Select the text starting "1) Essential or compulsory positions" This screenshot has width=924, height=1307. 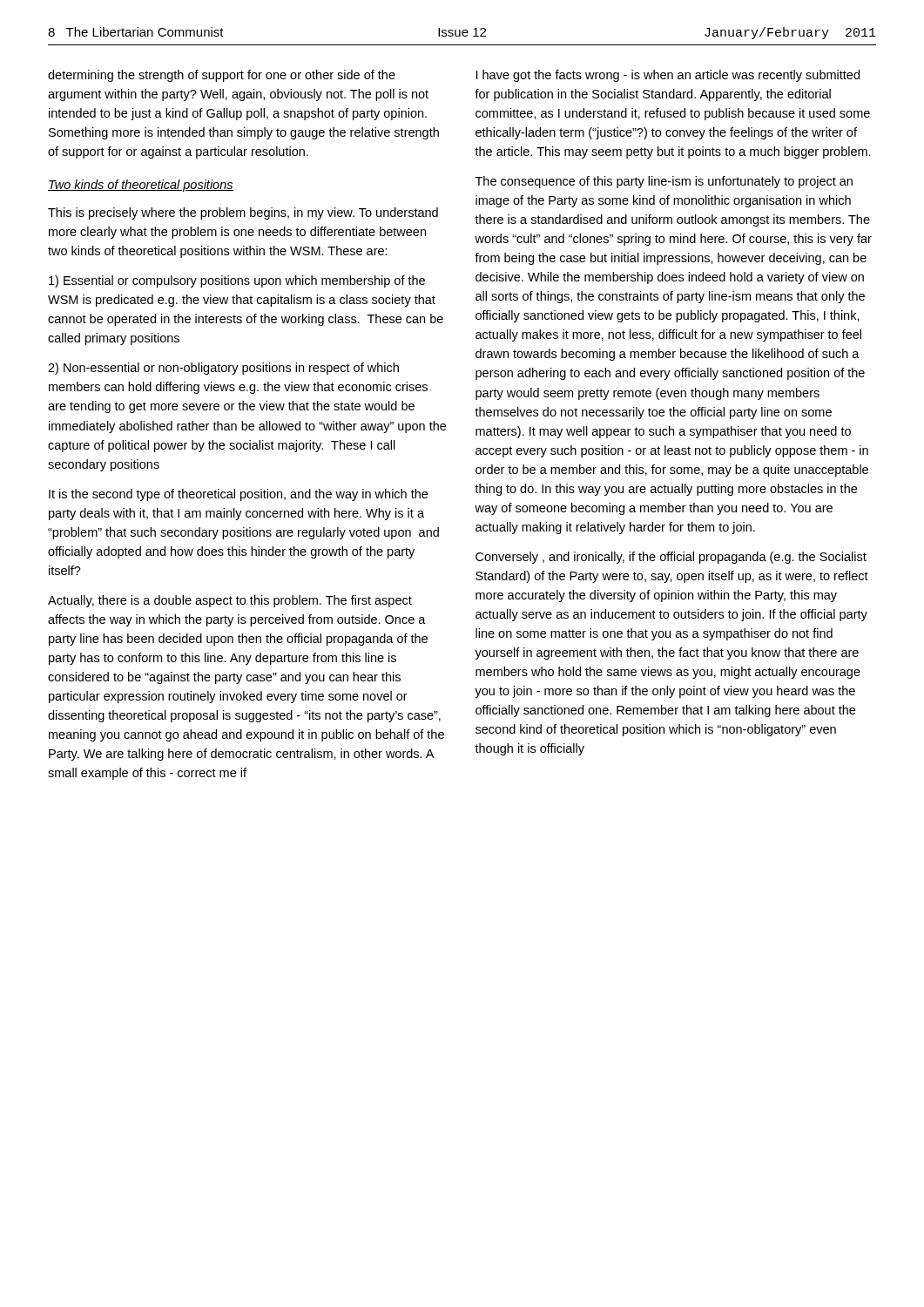248,310
